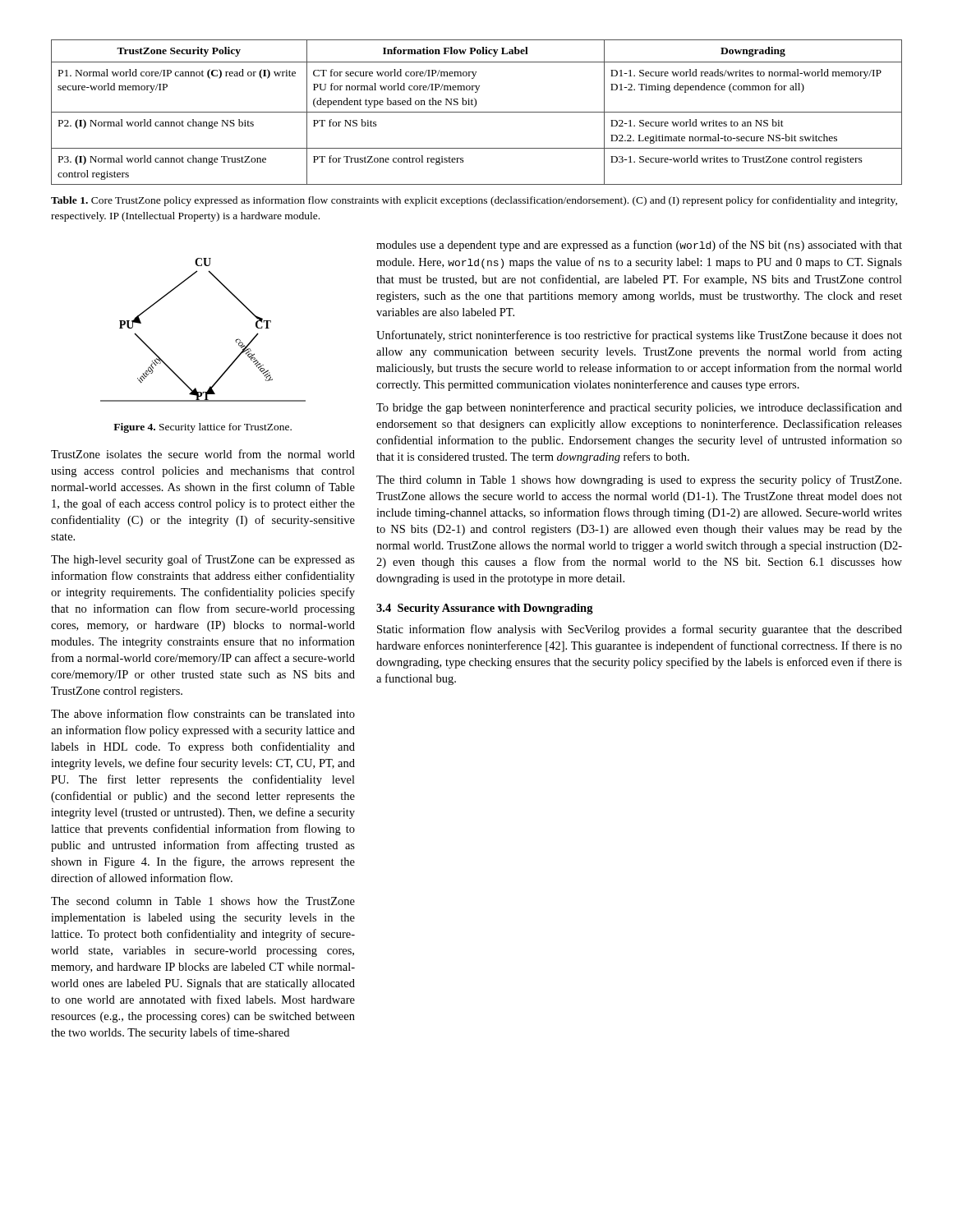Screen dimensions: 1232x953
Task: Select the text block containing "Static information flow analysis with SecVerilog provides a"
Action: pyautogui.click(x=639, y=654)
